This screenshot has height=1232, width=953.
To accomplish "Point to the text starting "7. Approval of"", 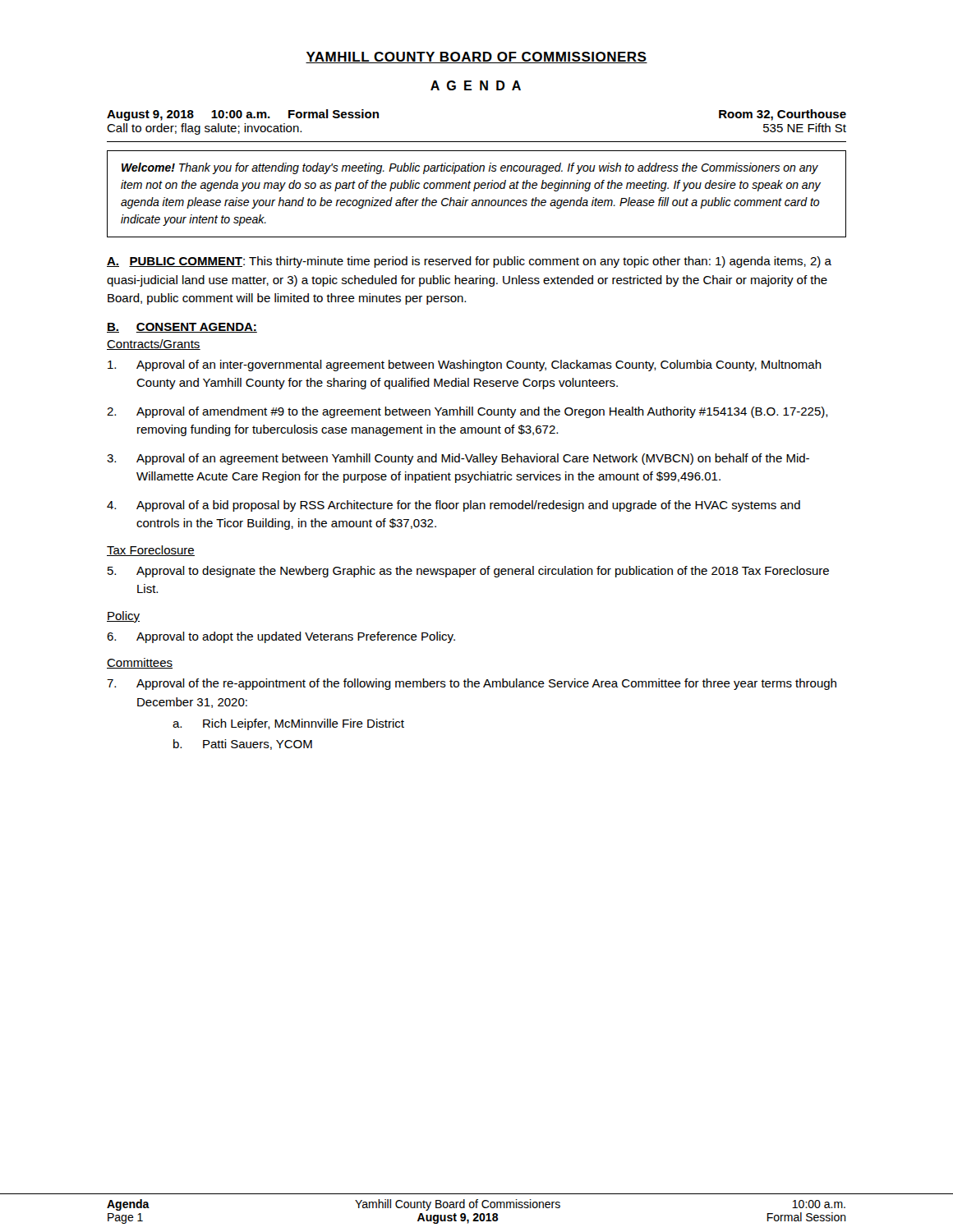I will pos(472,684).
